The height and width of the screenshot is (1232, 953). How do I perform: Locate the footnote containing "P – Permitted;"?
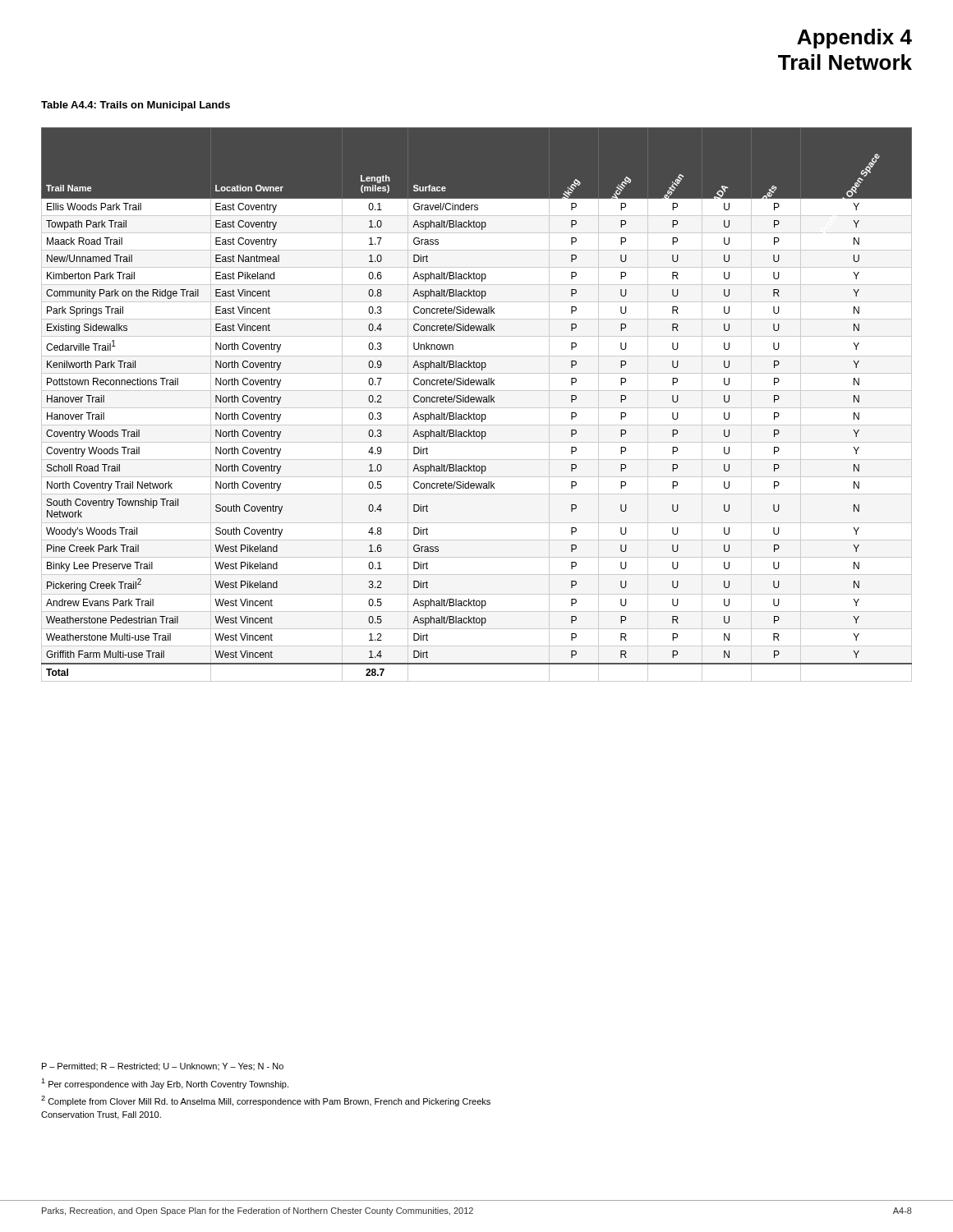[476, 1090]
